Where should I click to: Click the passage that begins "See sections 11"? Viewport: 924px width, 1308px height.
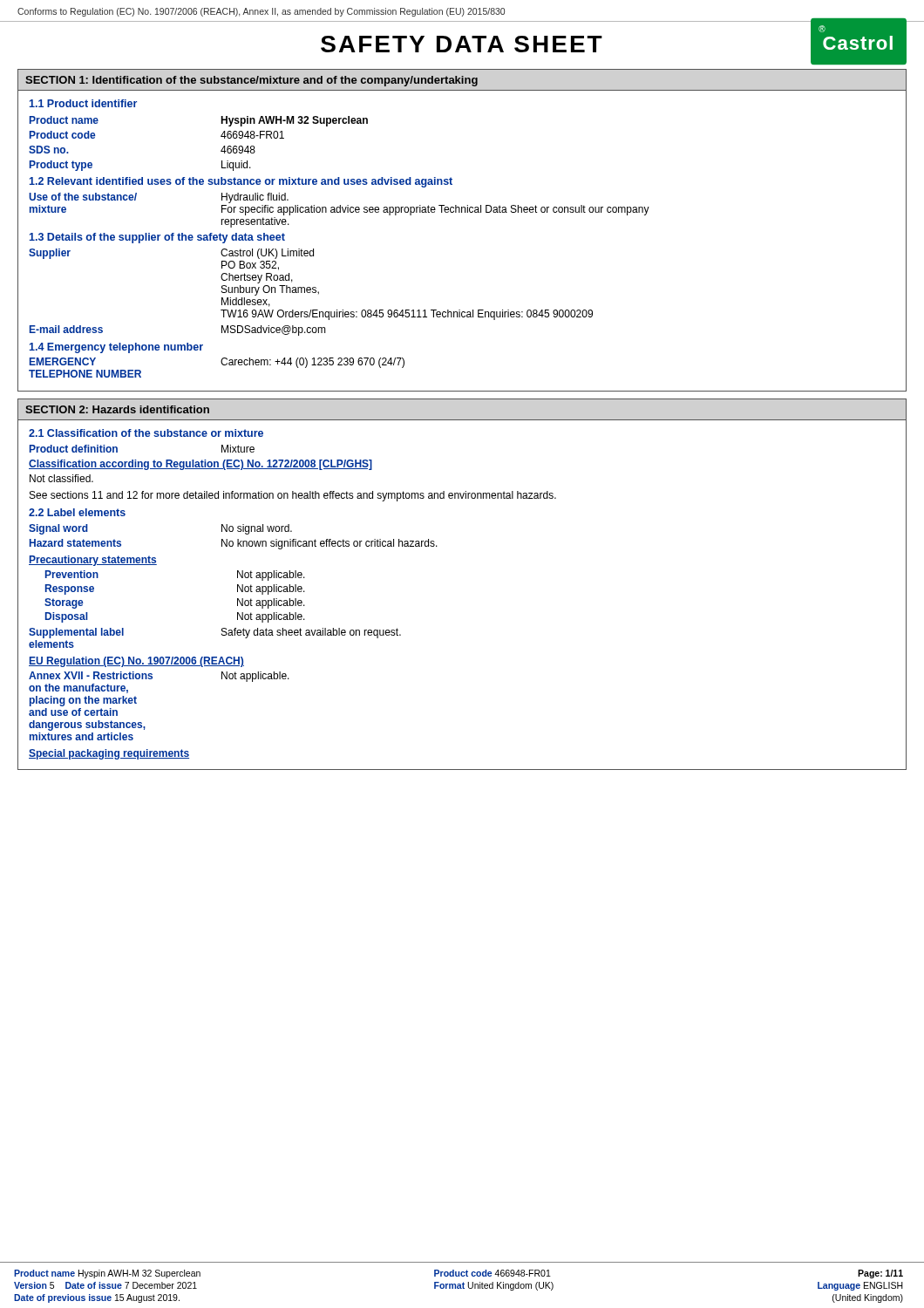293,495
